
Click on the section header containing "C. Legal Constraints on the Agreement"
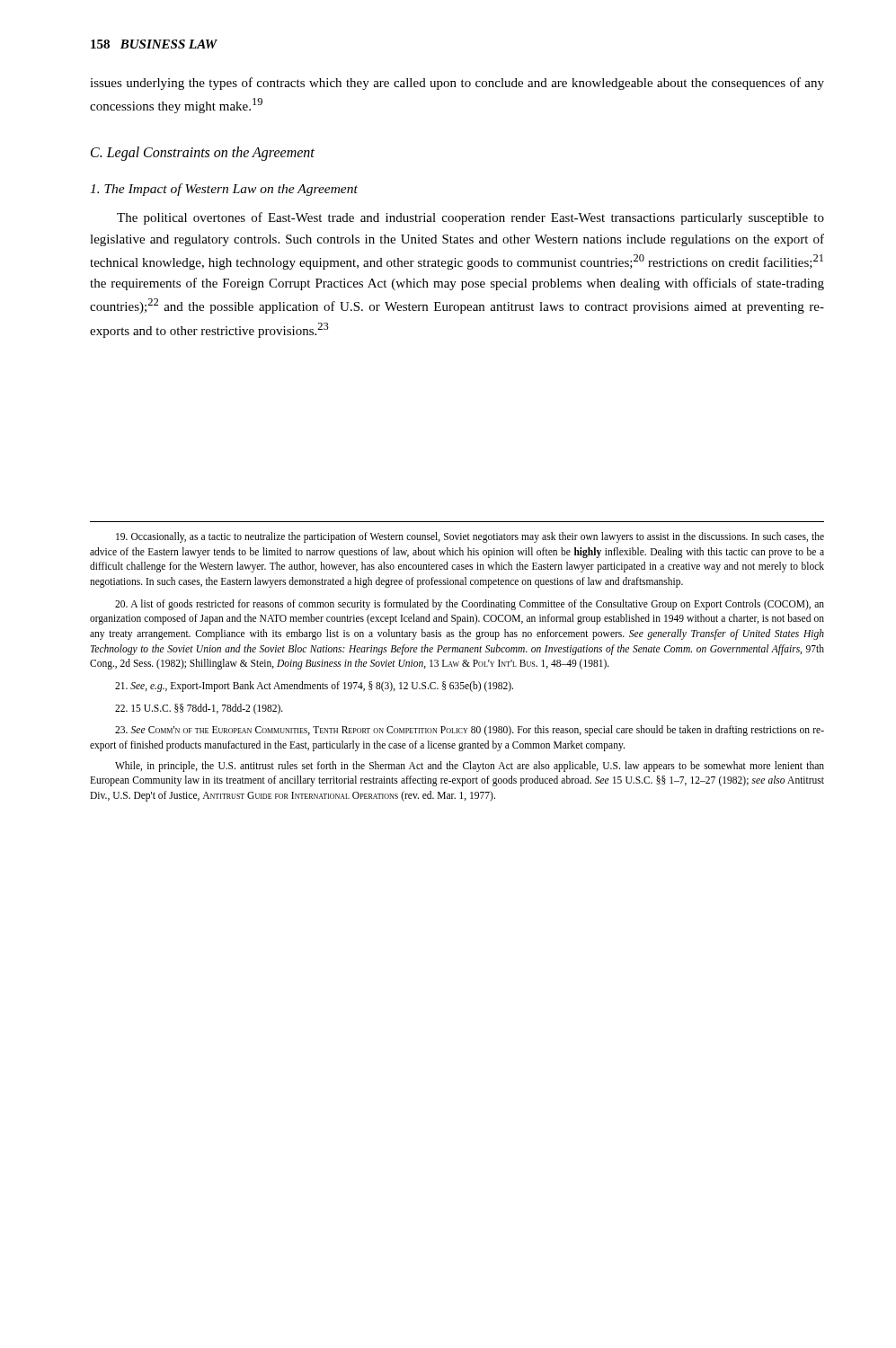(202, 152)
